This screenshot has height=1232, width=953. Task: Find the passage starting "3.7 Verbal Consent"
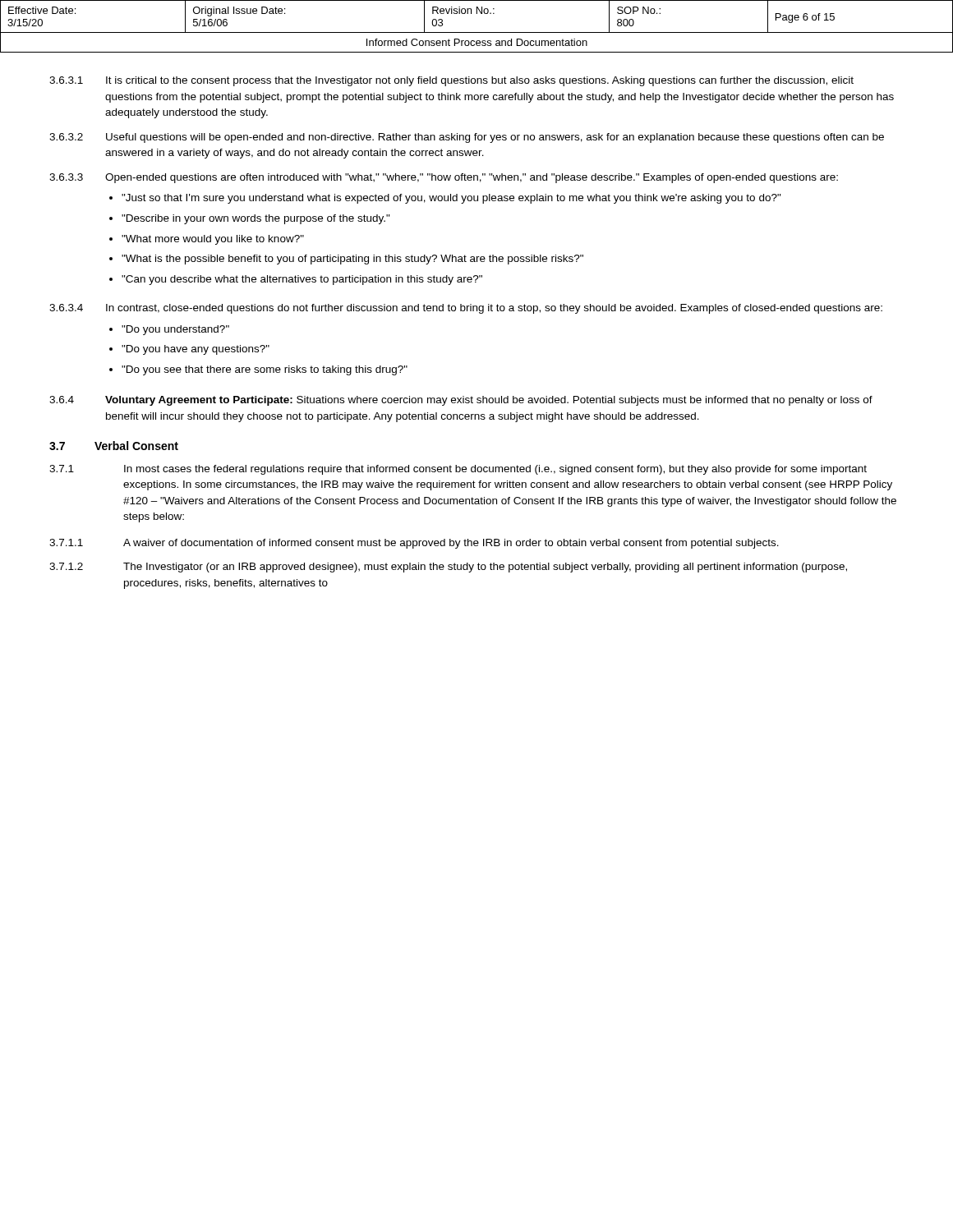(114, 446)
